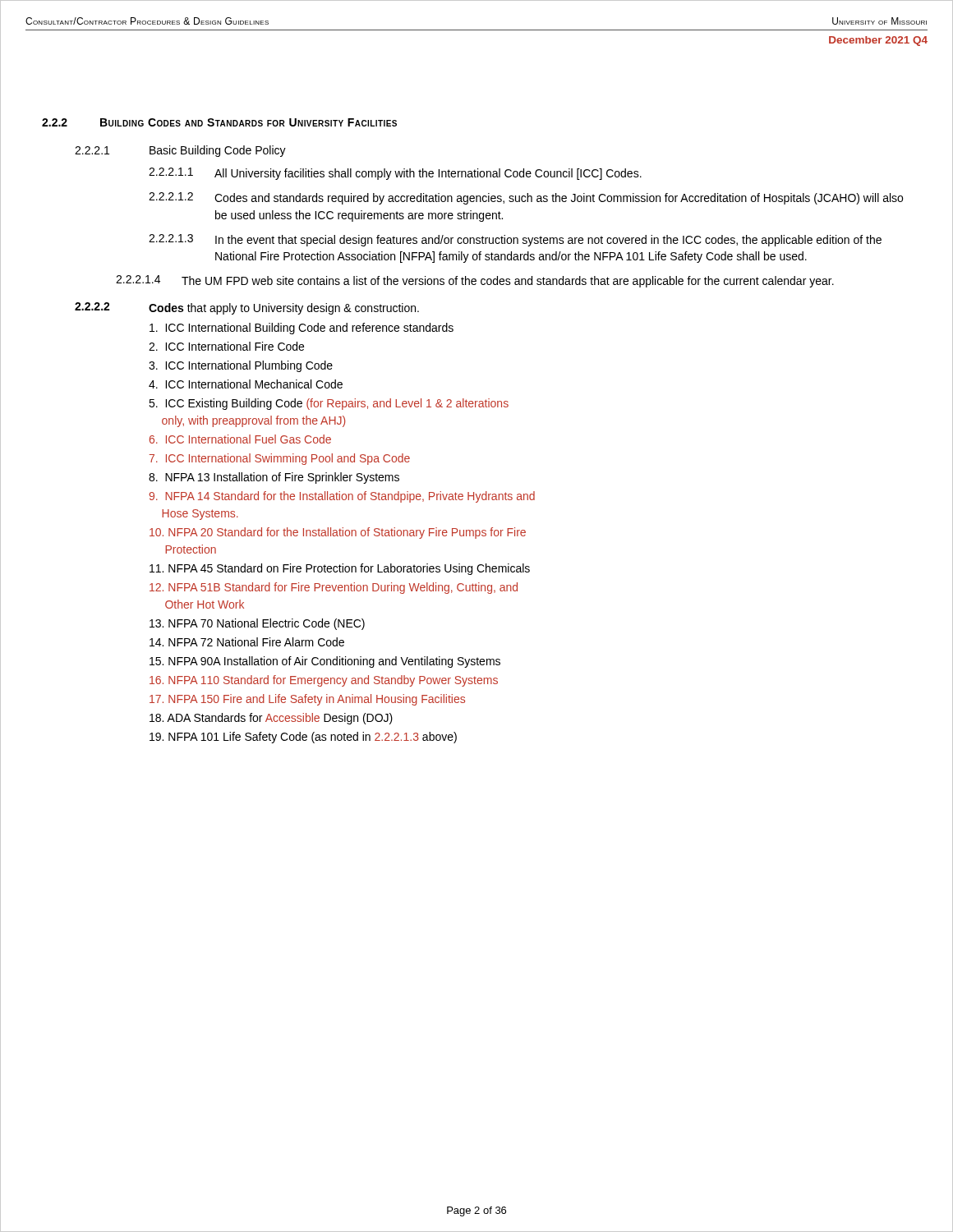Where is the passage that starts "5. ICC Existing Building Code (for"?
The height and width of the screenshot is (1232, 953).
click(329, 412)
